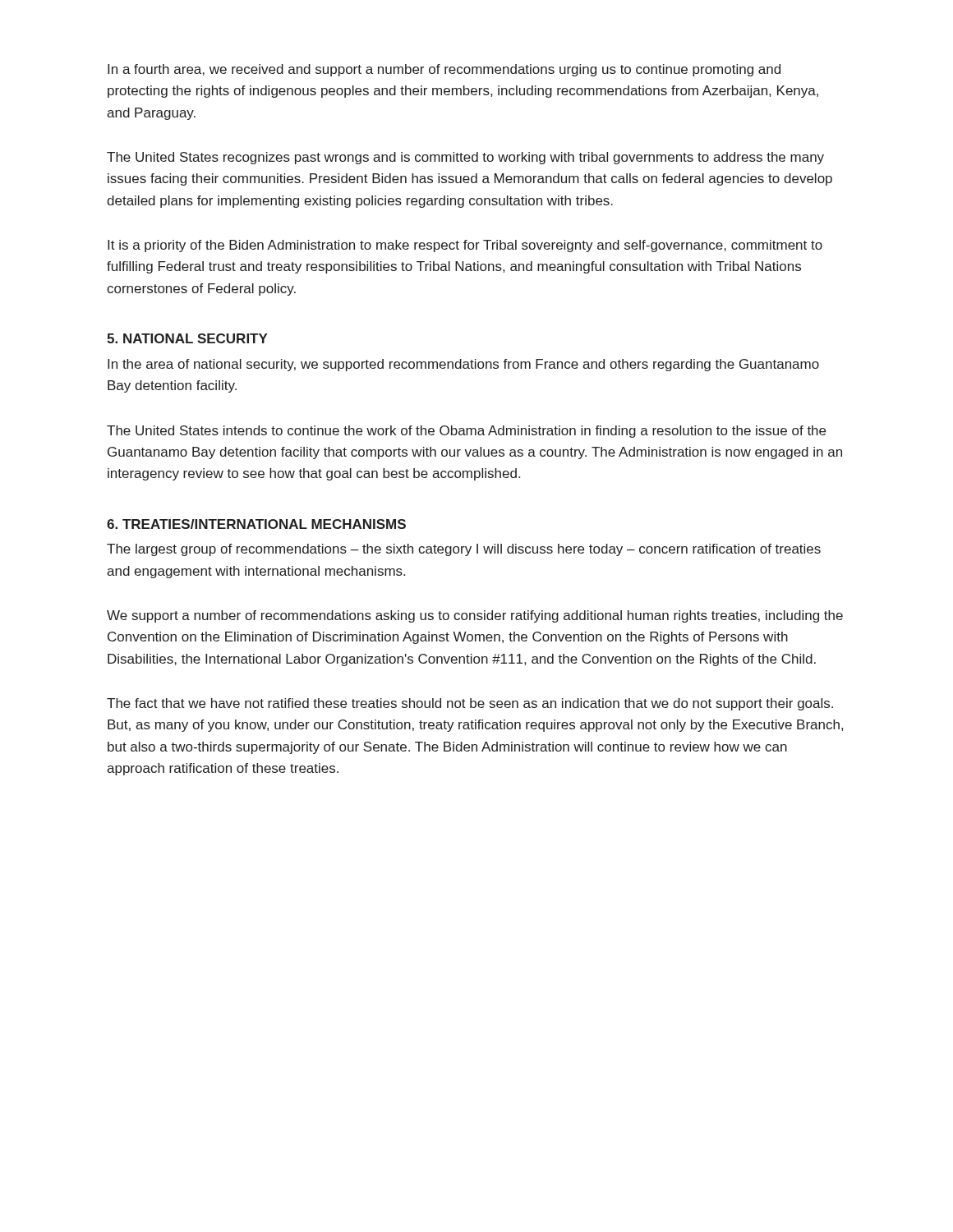Find the section header that reads "6. TREATIES/INTERNATIONAL MECHANISMS"
The height and width of the screenshot is (1232, 953).
point(257,524)
